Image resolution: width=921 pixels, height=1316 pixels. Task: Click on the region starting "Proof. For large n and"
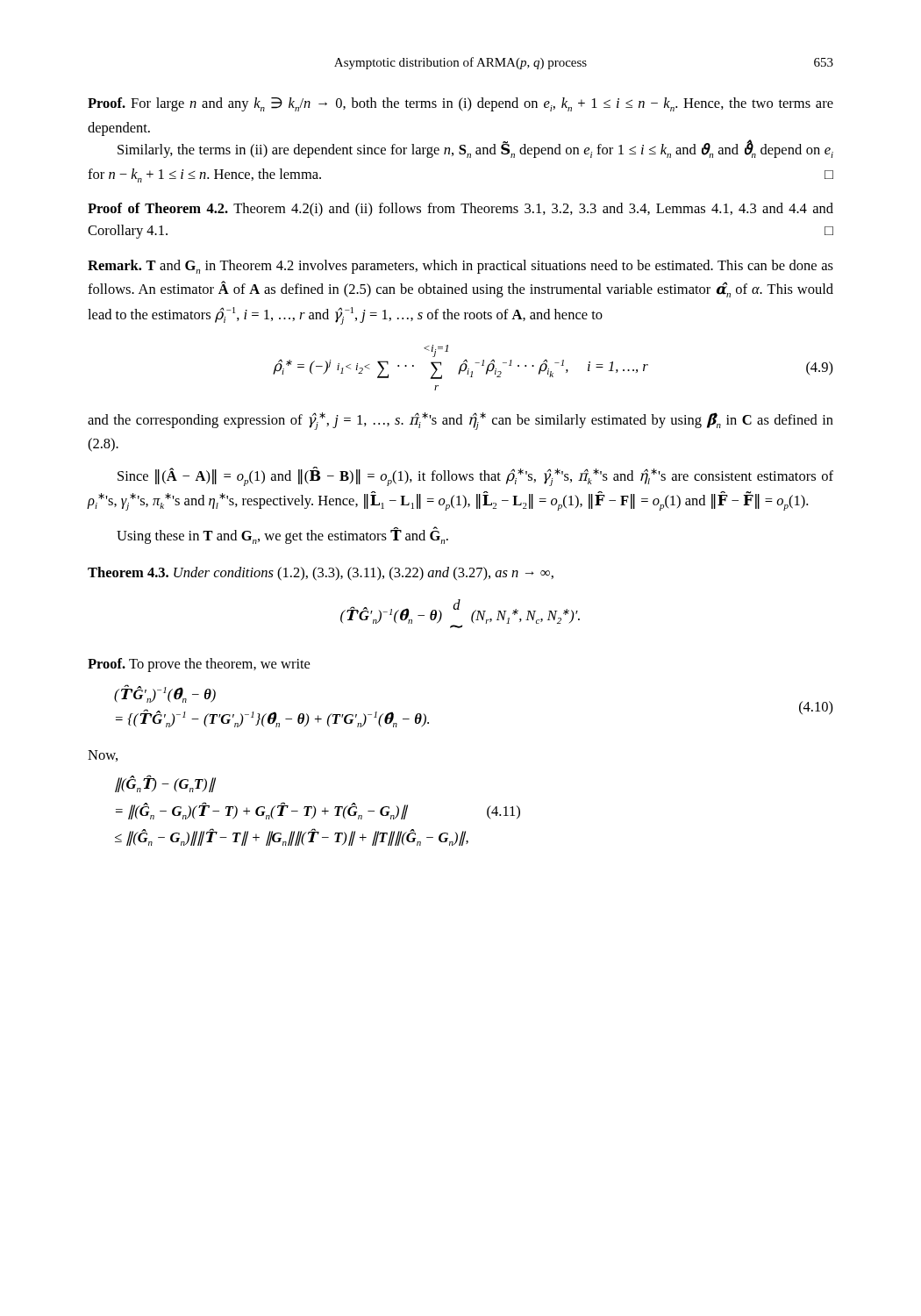460,116
